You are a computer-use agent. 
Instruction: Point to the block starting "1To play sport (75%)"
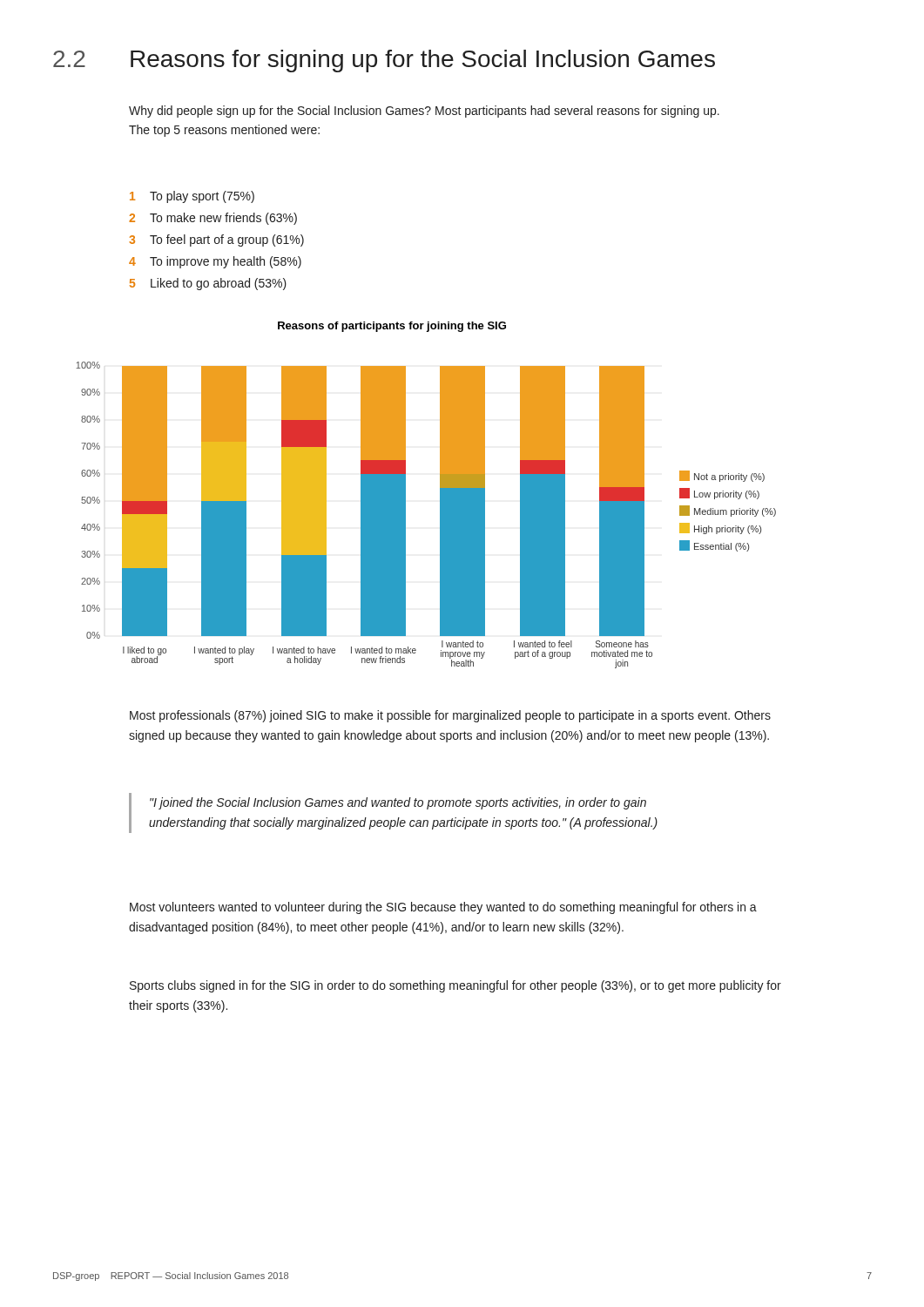(192, 197)
